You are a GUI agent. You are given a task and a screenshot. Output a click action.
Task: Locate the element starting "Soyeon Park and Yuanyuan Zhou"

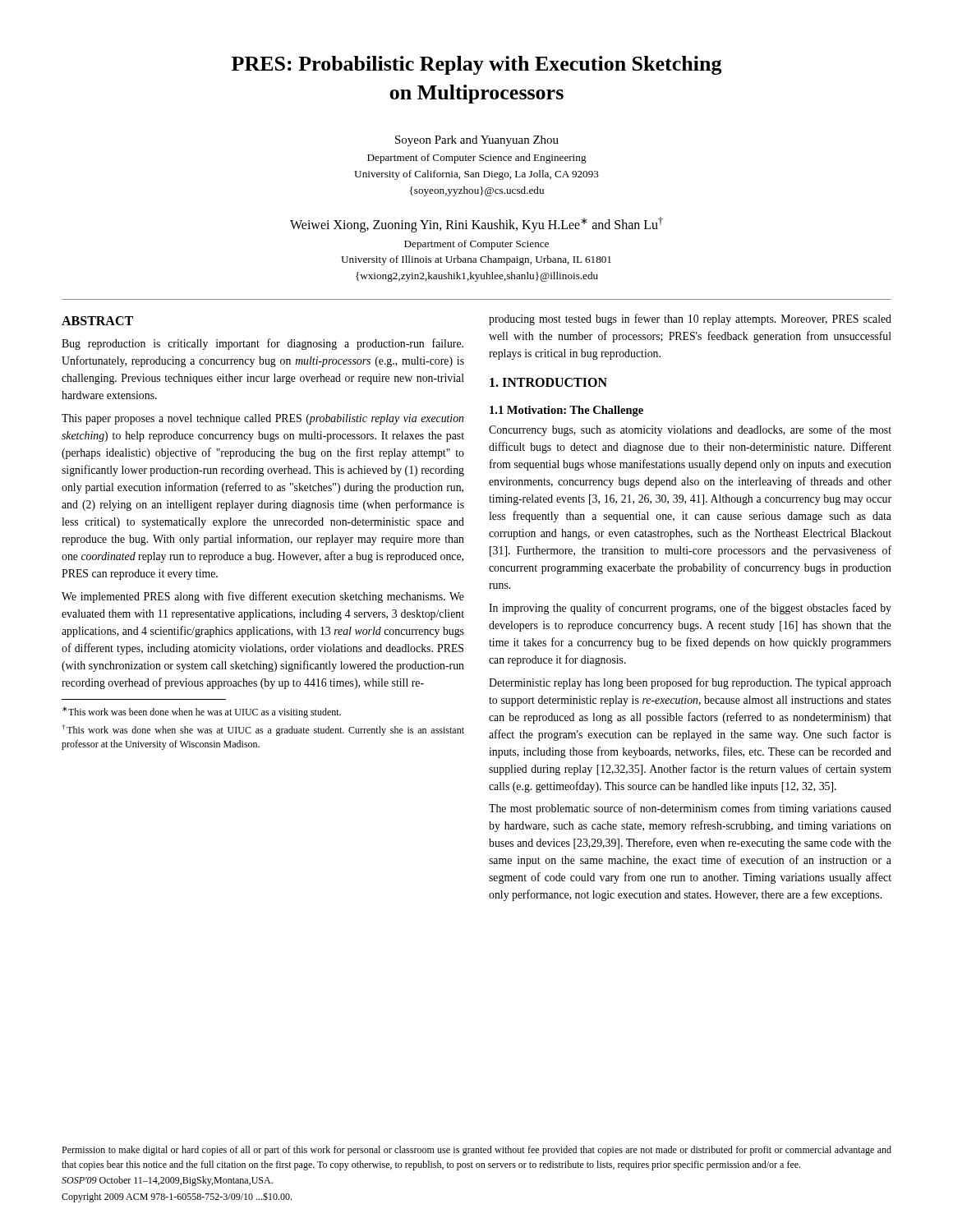coord(476,164)
